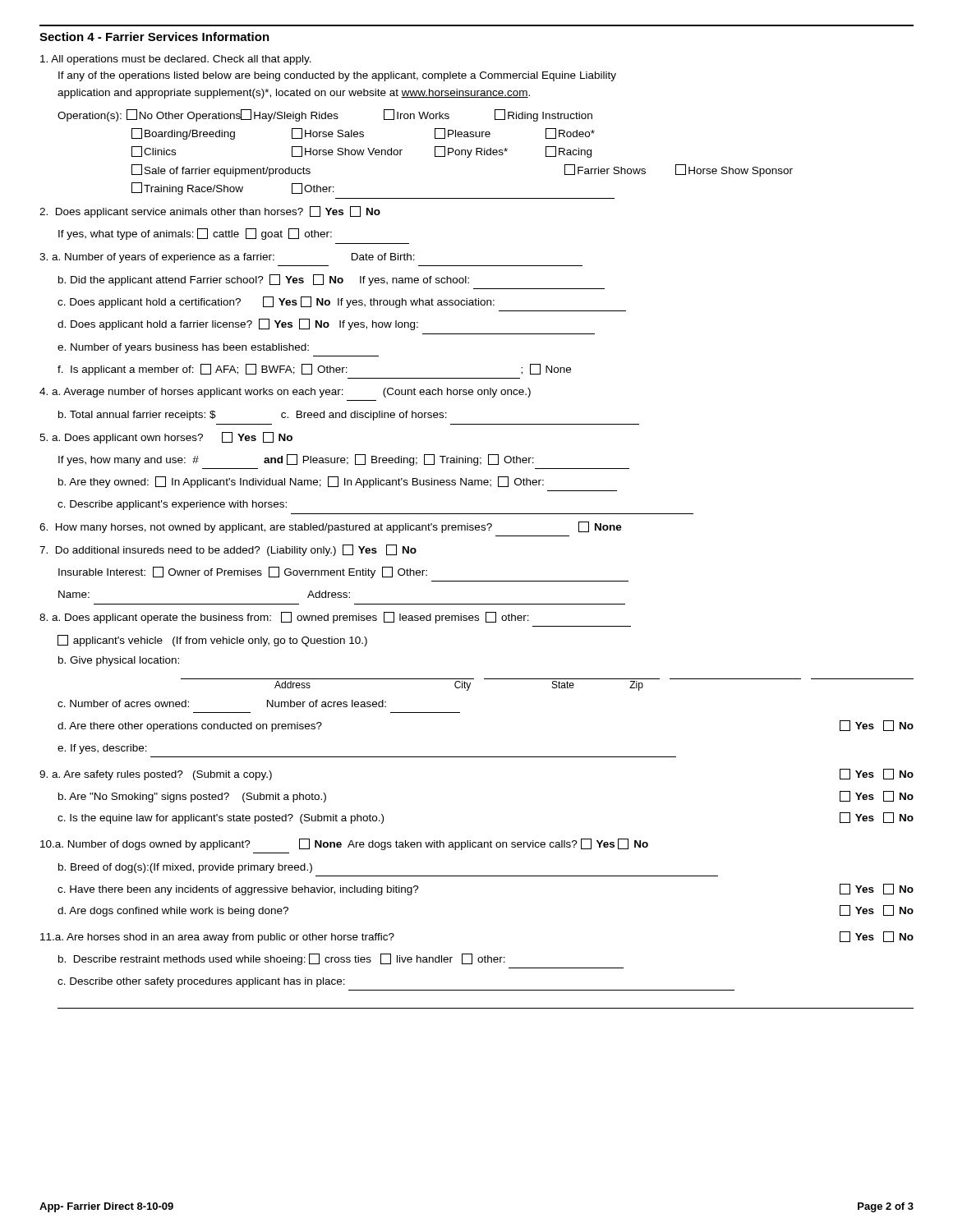Locate the block of text that opens with "b. Give physical"

tap(486, 672)
